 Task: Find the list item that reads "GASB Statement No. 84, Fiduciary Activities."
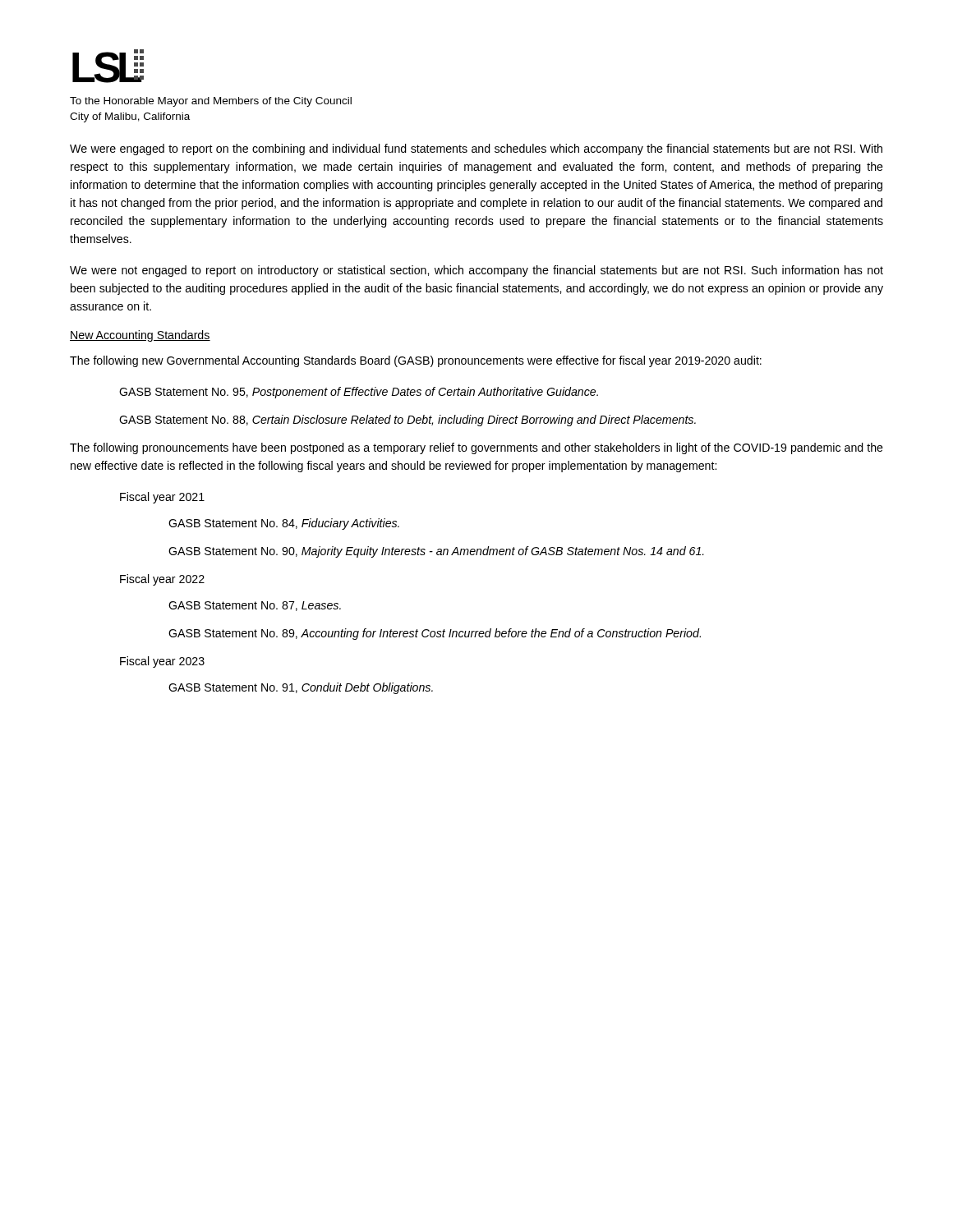pos(284,523)
